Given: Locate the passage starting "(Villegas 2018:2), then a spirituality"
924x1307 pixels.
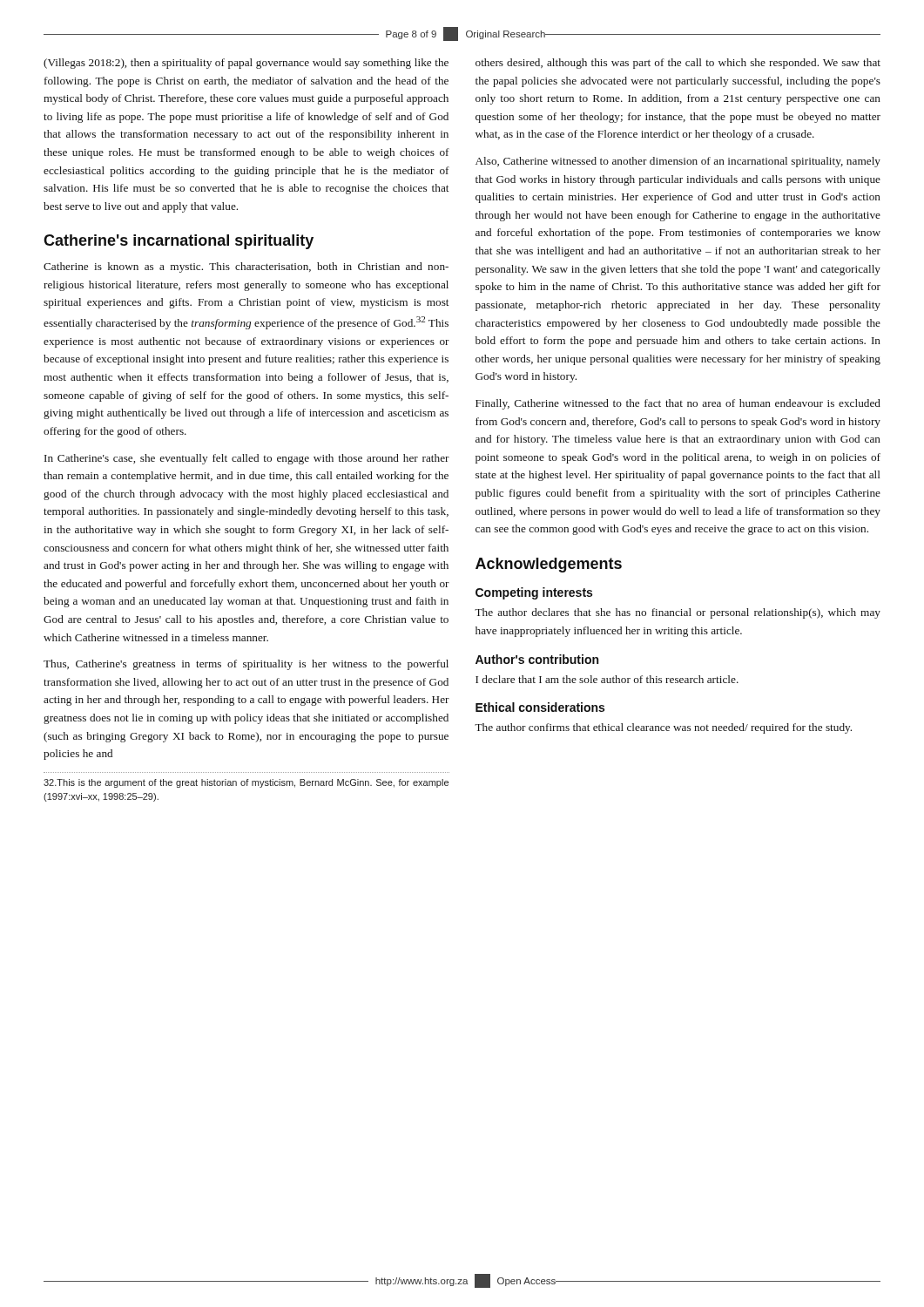Looking at the screenshot, I should click(246, 135).
